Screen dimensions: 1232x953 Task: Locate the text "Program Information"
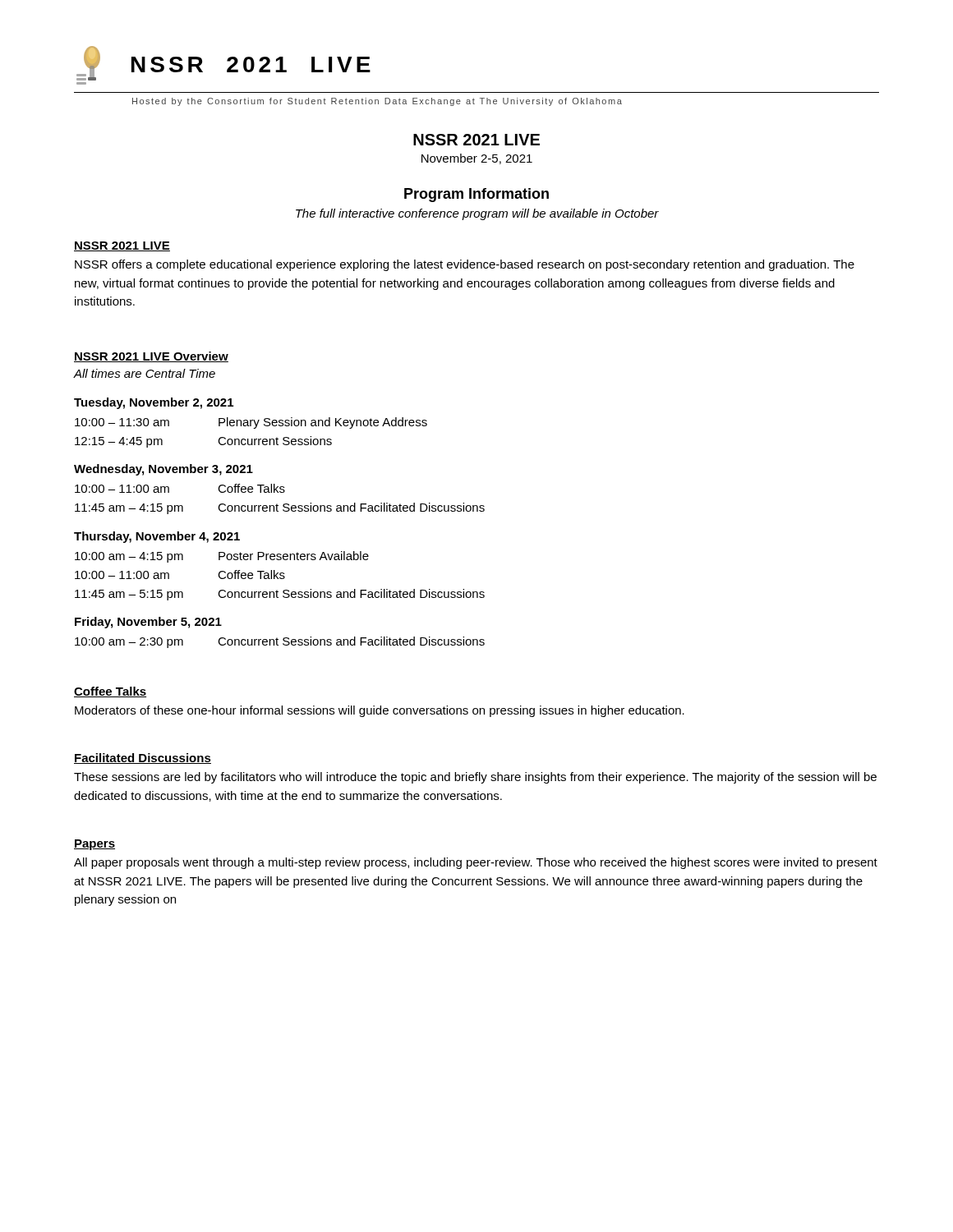[x=476, y=194]
